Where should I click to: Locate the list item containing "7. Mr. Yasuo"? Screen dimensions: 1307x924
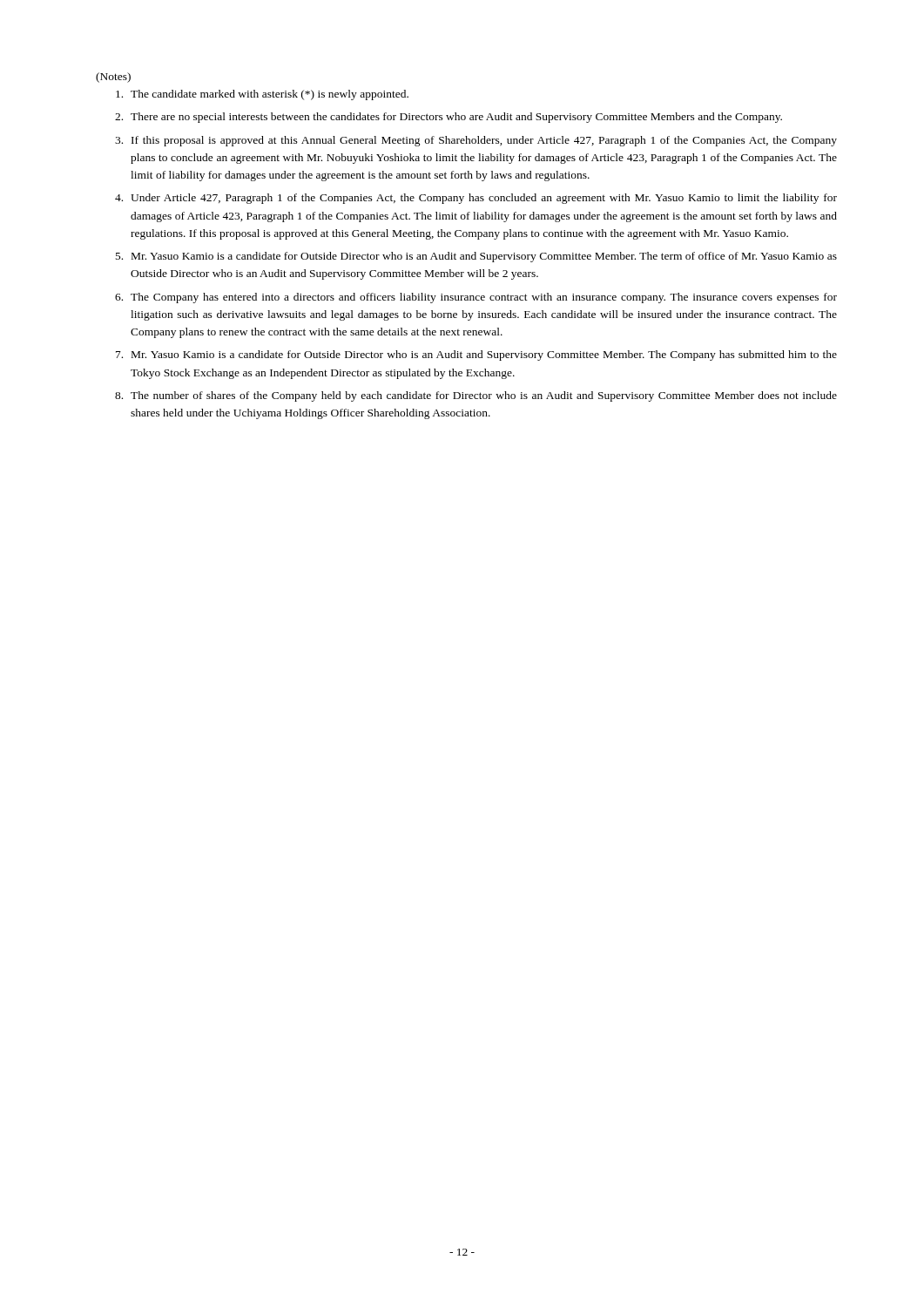pos(466,364)
